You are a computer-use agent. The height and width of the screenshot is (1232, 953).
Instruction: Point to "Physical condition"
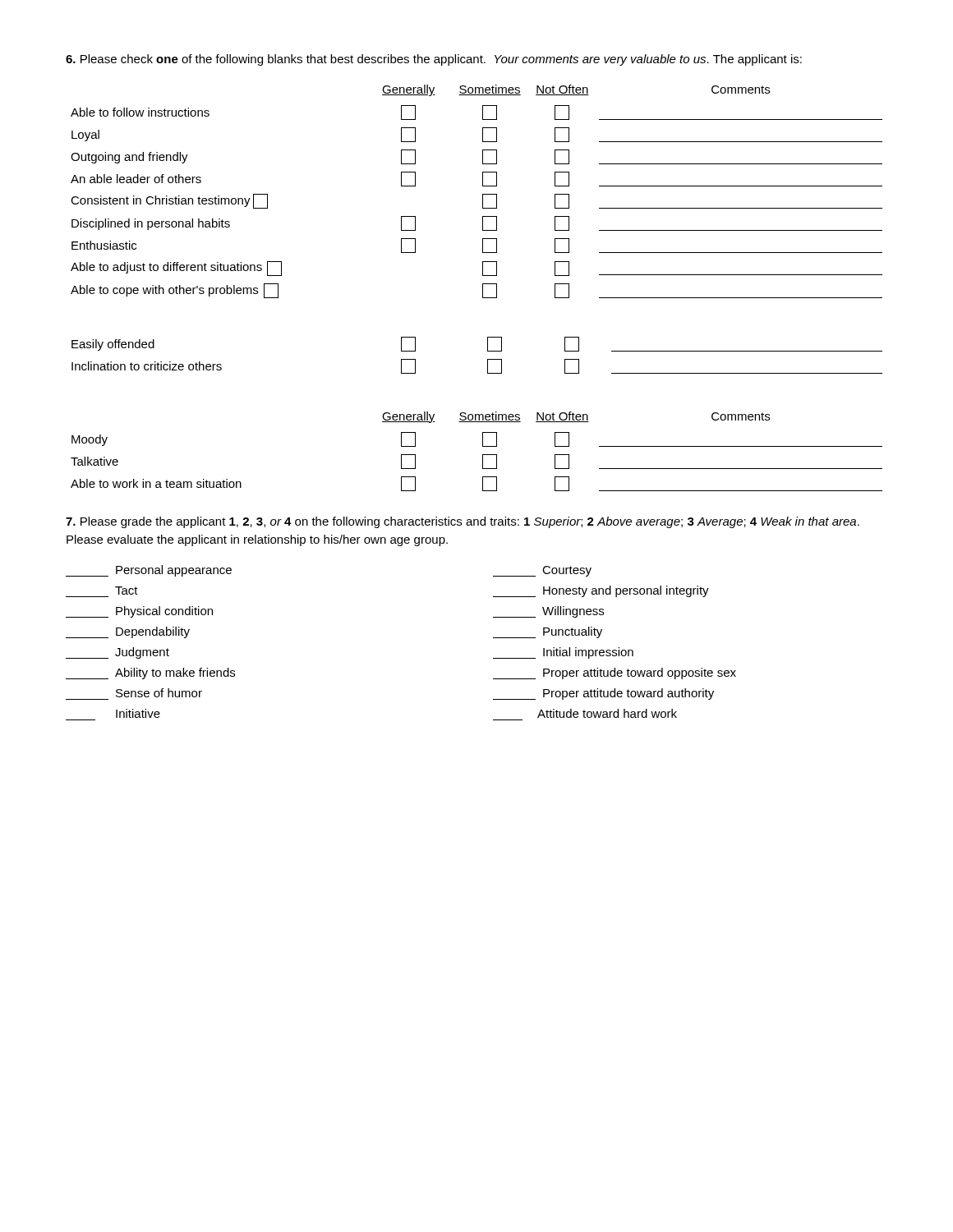click(x=140, y=610)
